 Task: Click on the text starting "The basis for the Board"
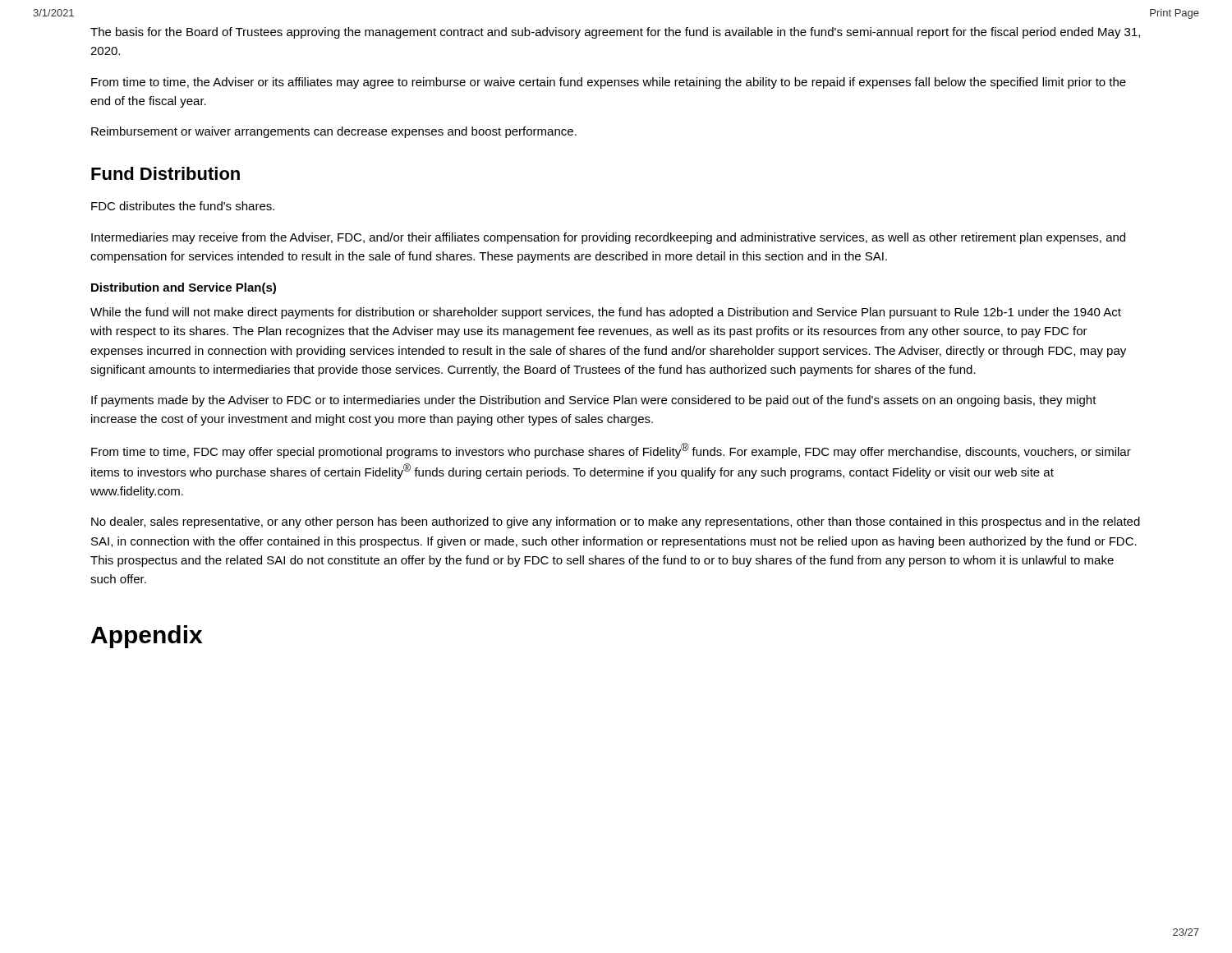pyautogui.click(x=616, y=41)
